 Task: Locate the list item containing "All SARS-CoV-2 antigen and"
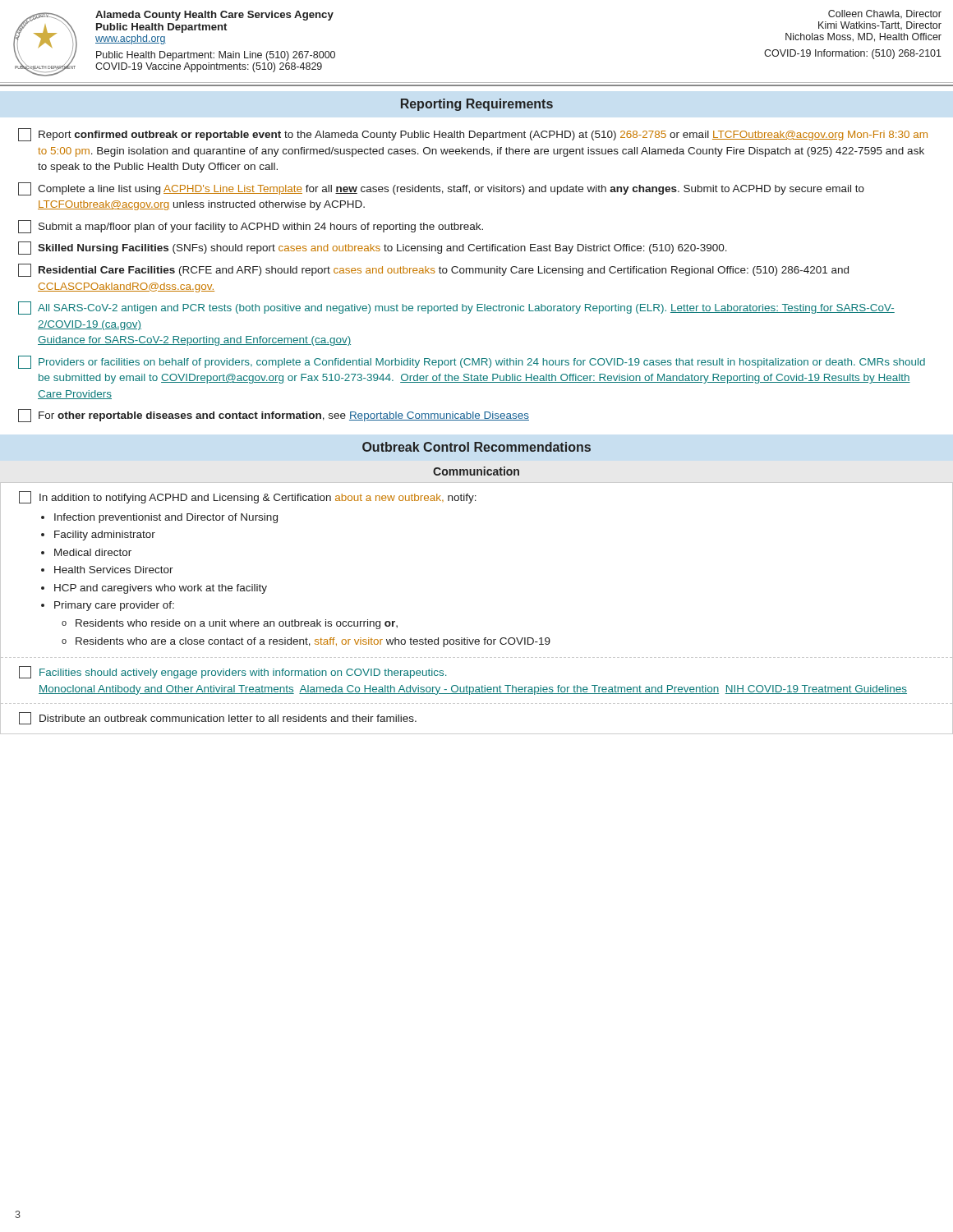pos(456,308)
